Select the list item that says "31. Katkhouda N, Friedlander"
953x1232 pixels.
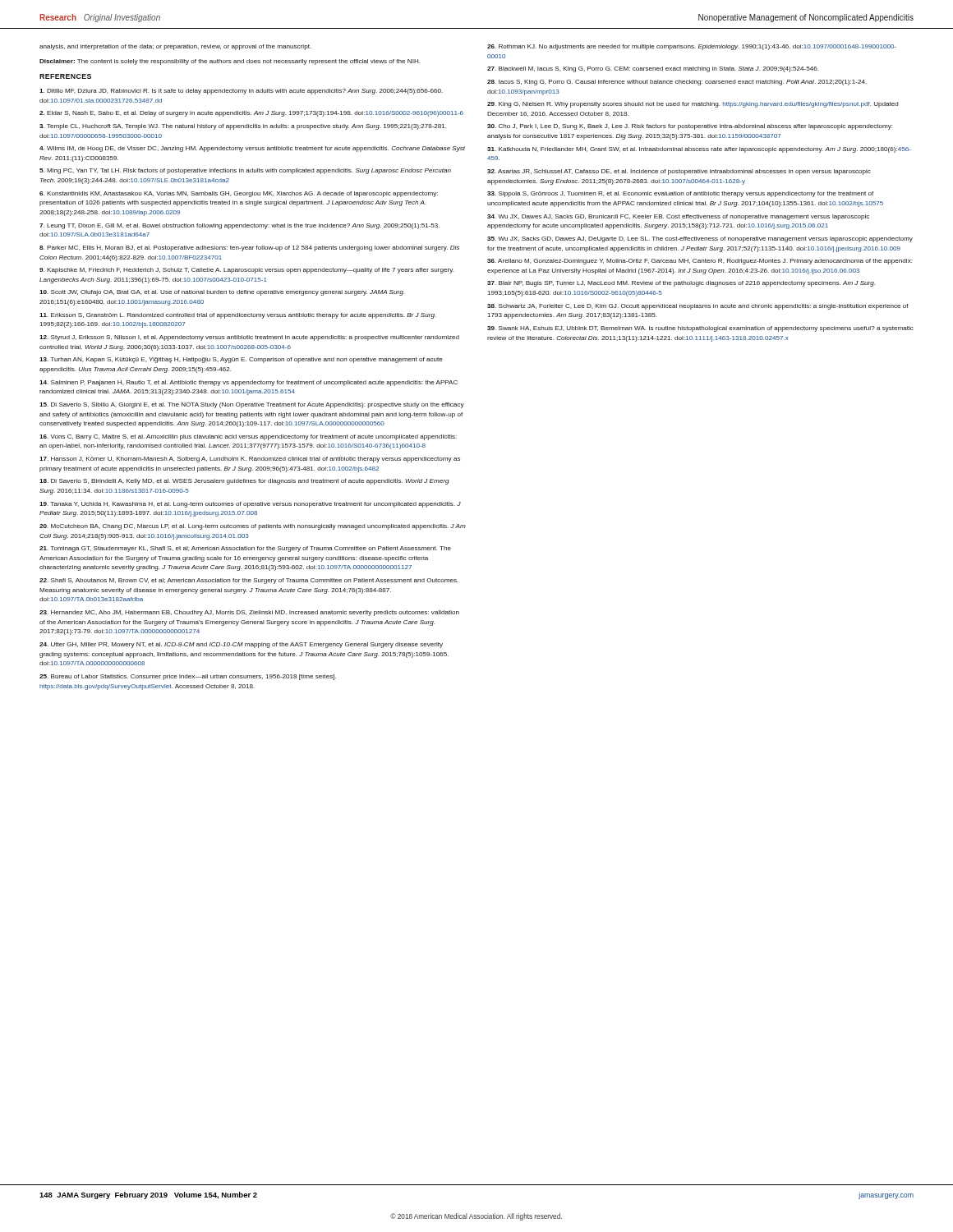[699, 154]
